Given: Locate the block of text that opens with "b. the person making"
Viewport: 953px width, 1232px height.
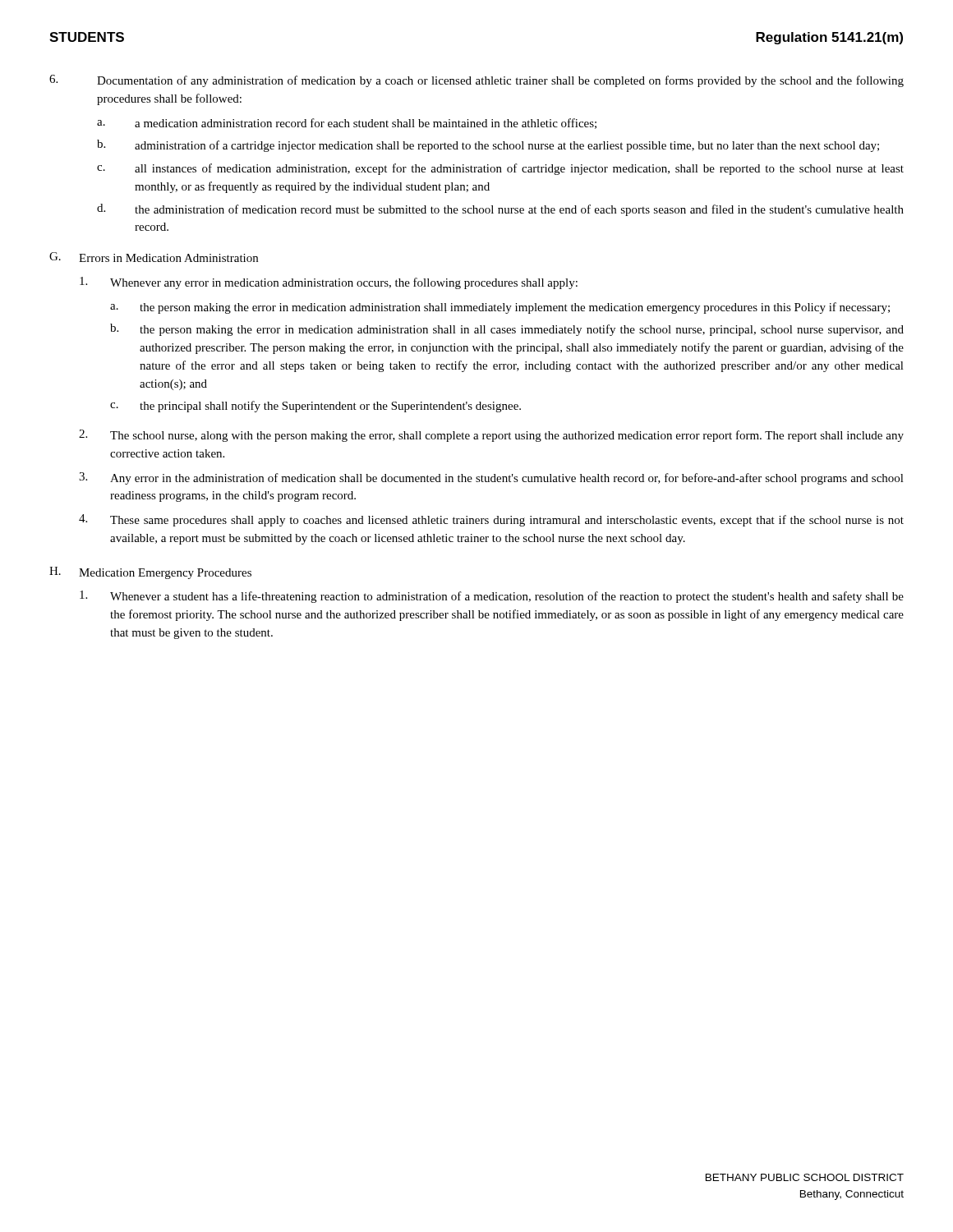Looking at the screenshot, I should [x=507, y=357].
